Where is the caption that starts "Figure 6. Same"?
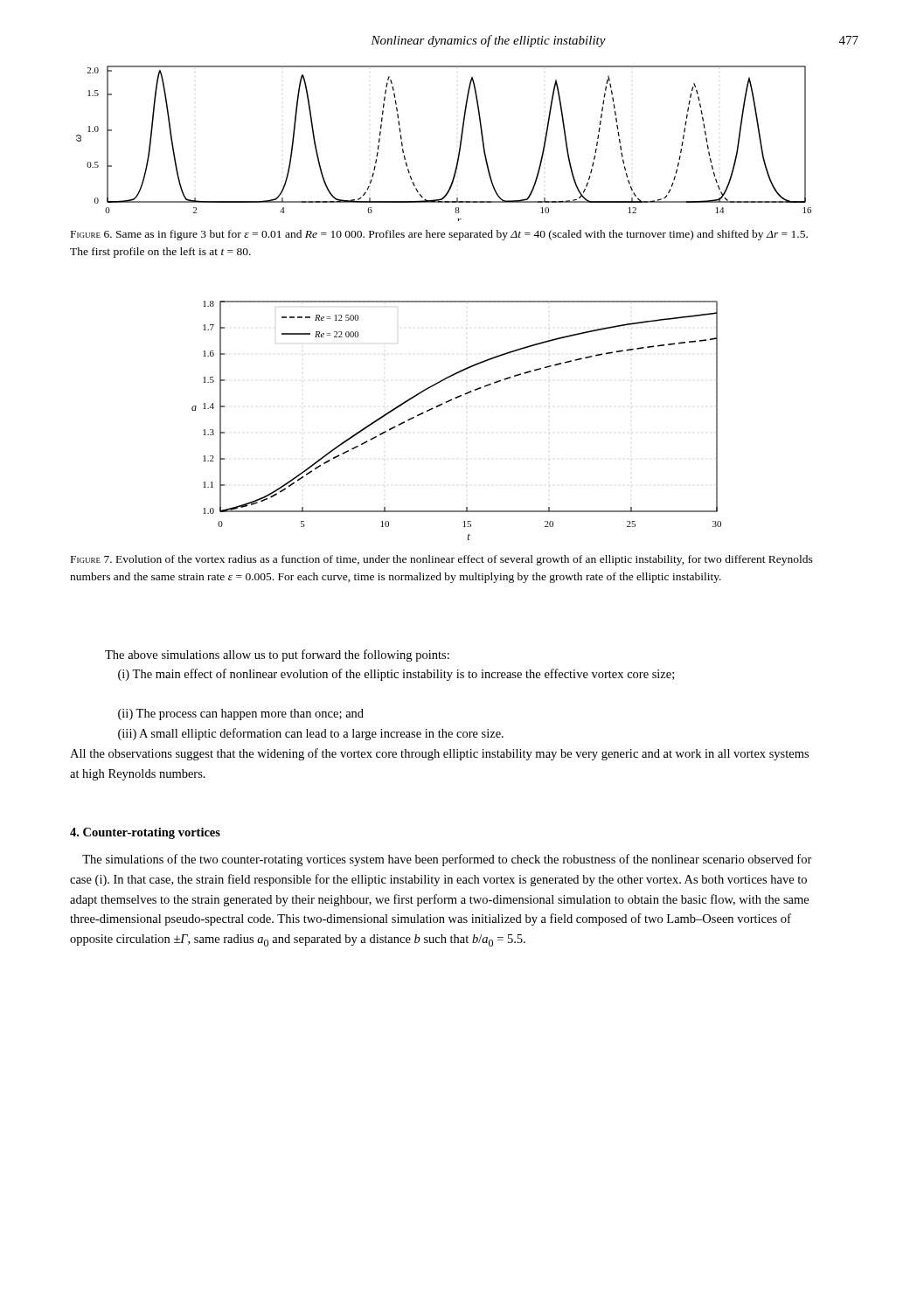Image resolution: width=924 pixels, height=1311 pixels. [439, 242]
